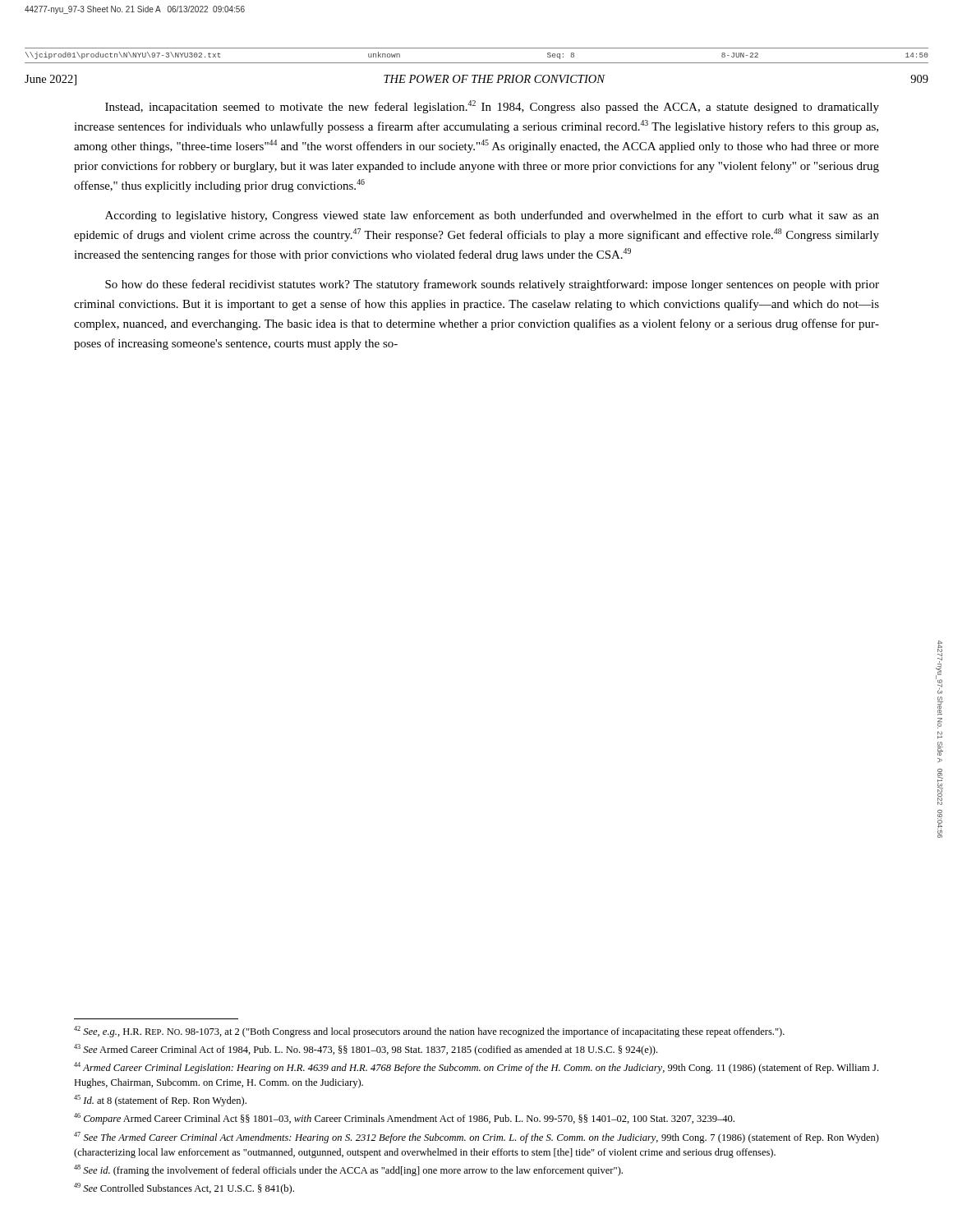Navigate to the text starting "According to legislative history,"
This screenshot has width=953, height=1232.
pyautogui.click(x=476, y=235)
